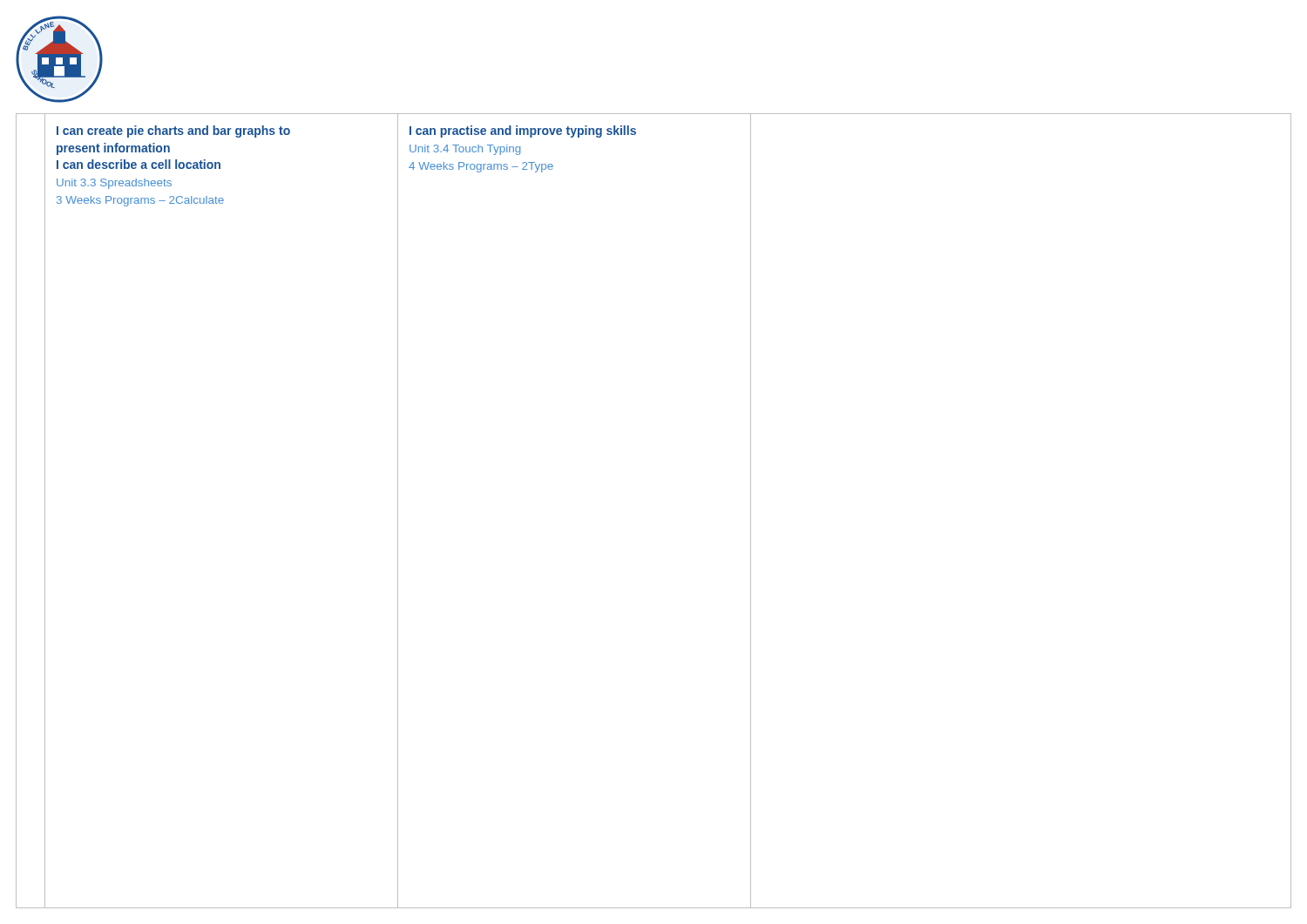This screenshot has height=924, width=1307.
Task: Click on the table containing "I can create pie"
Action: tap(654, 511)
